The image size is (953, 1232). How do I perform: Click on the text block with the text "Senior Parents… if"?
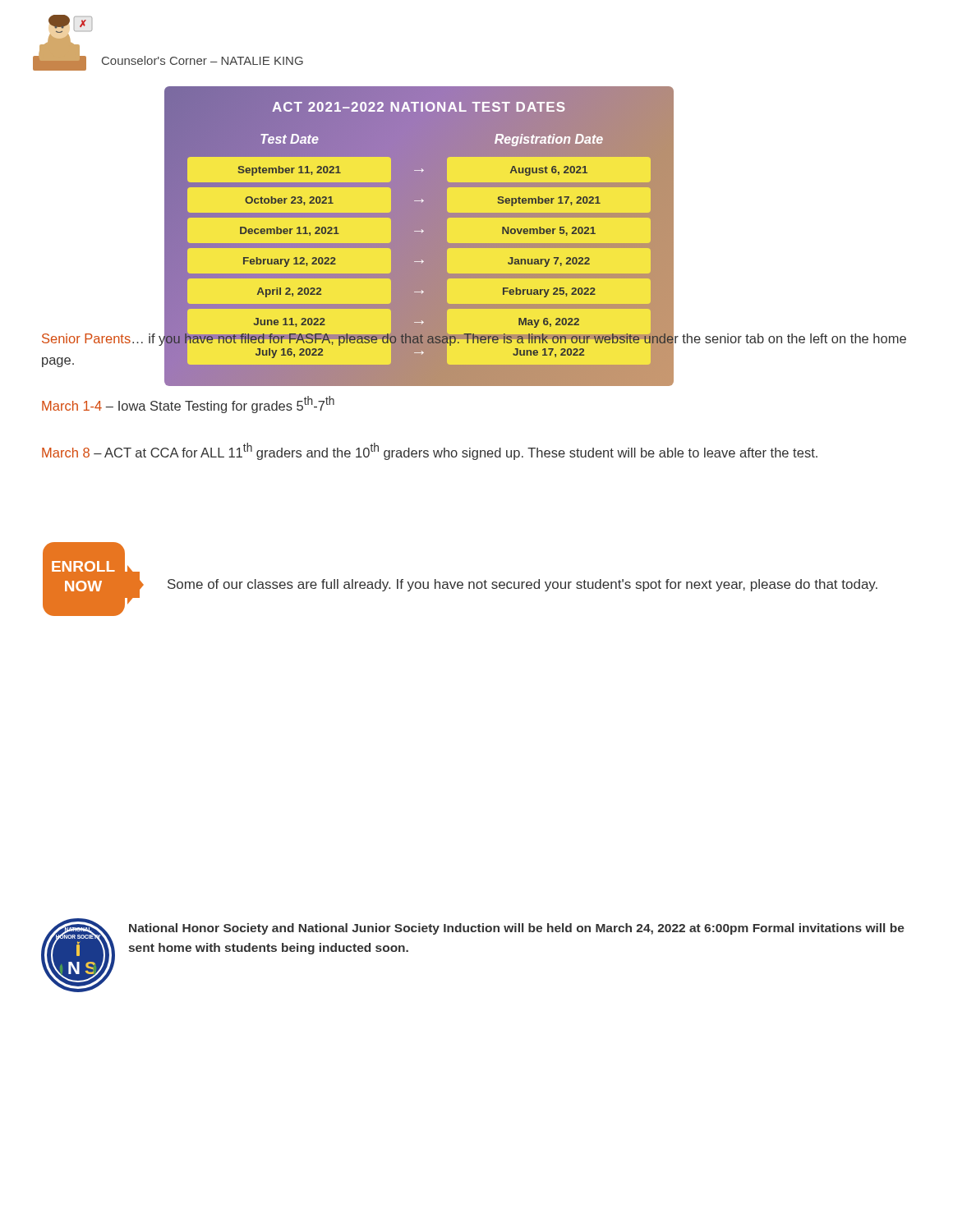click(x=474, y=349)
